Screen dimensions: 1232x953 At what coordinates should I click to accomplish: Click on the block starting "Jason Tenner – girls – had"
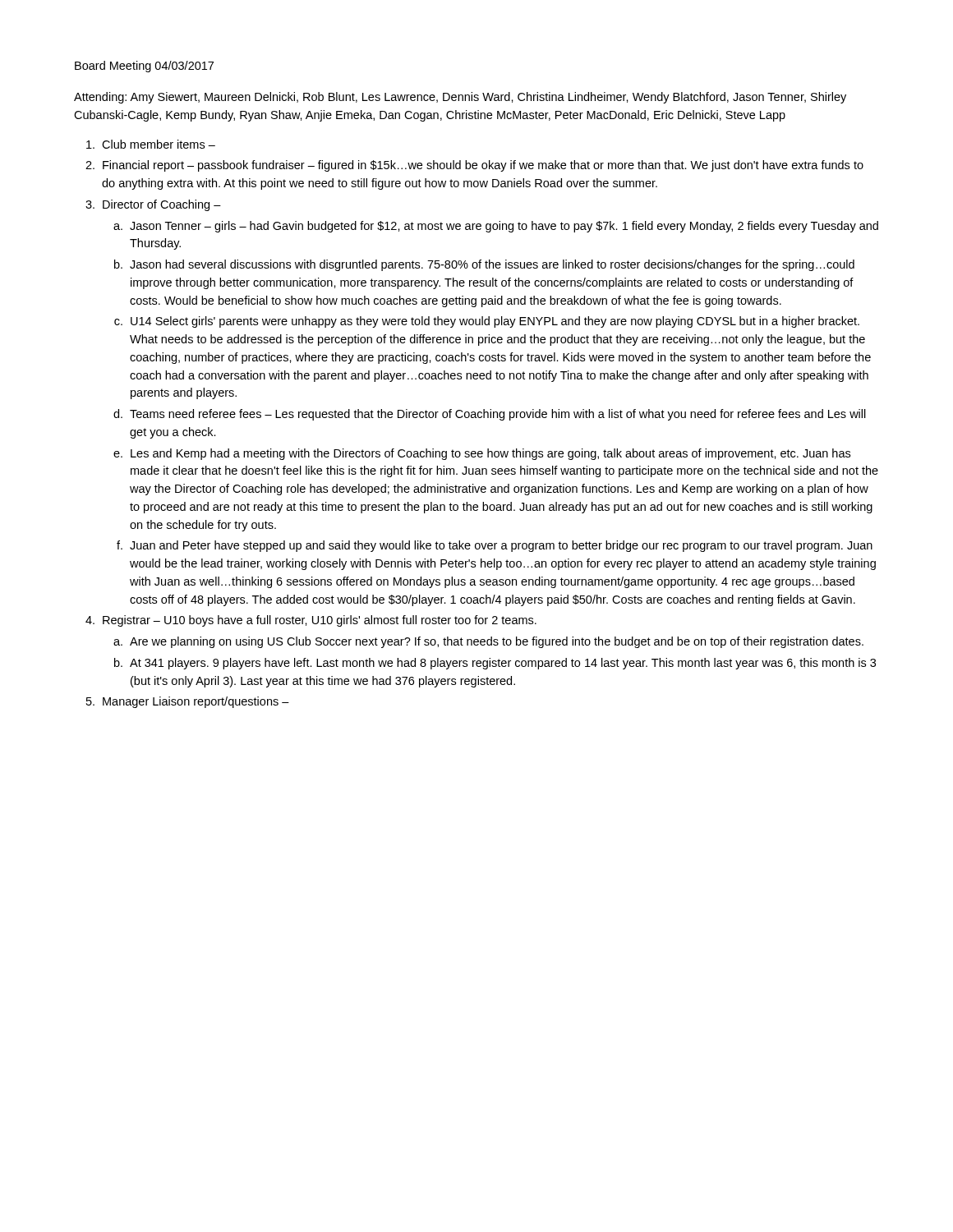[504, 234]
